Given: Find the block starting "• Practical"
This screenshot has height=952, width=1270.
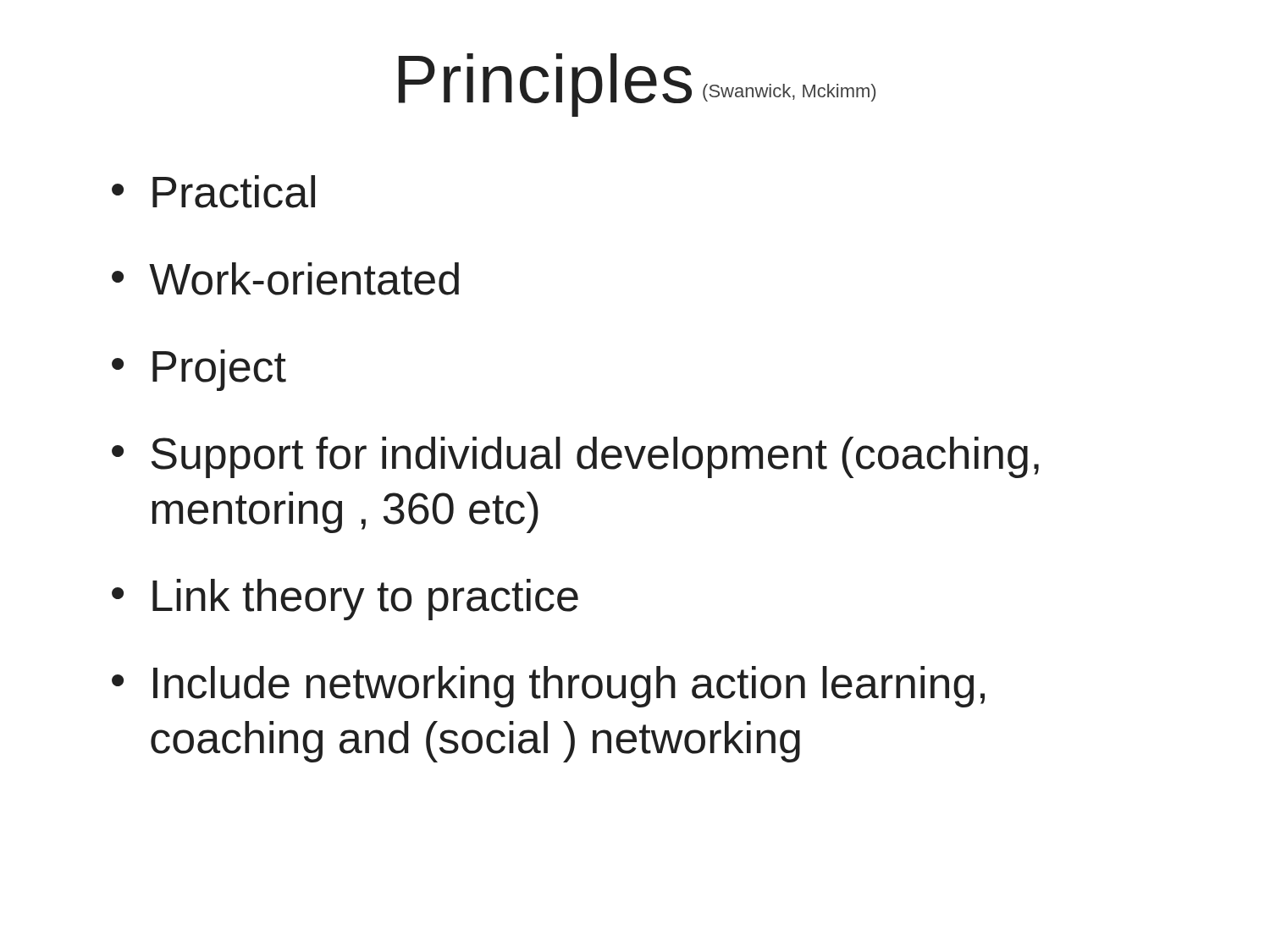Looking at the screenshot, I should 214,192.
